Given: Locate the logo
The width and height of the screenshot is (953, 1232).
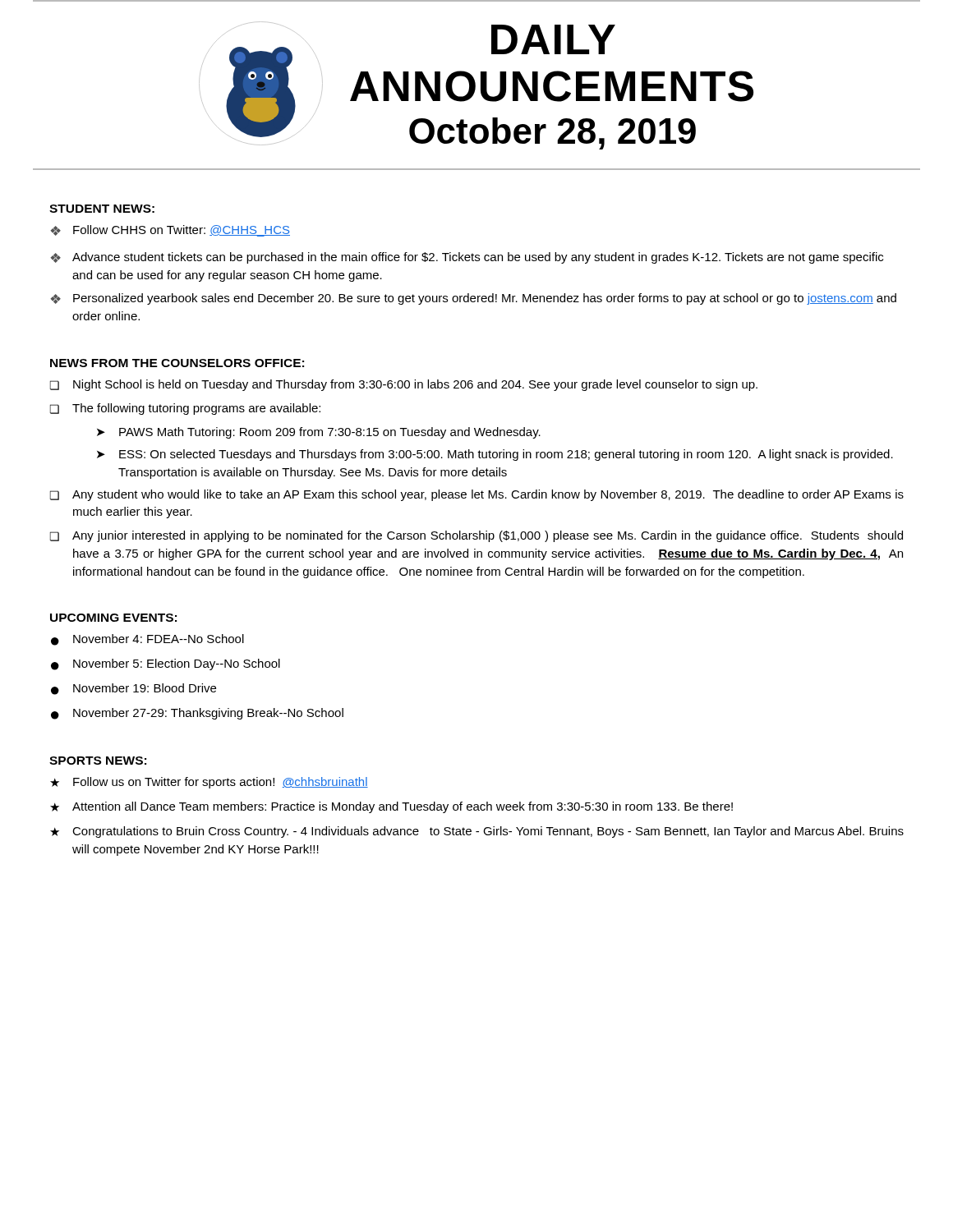Looking at the screenshot, I should tap(261, 85).
